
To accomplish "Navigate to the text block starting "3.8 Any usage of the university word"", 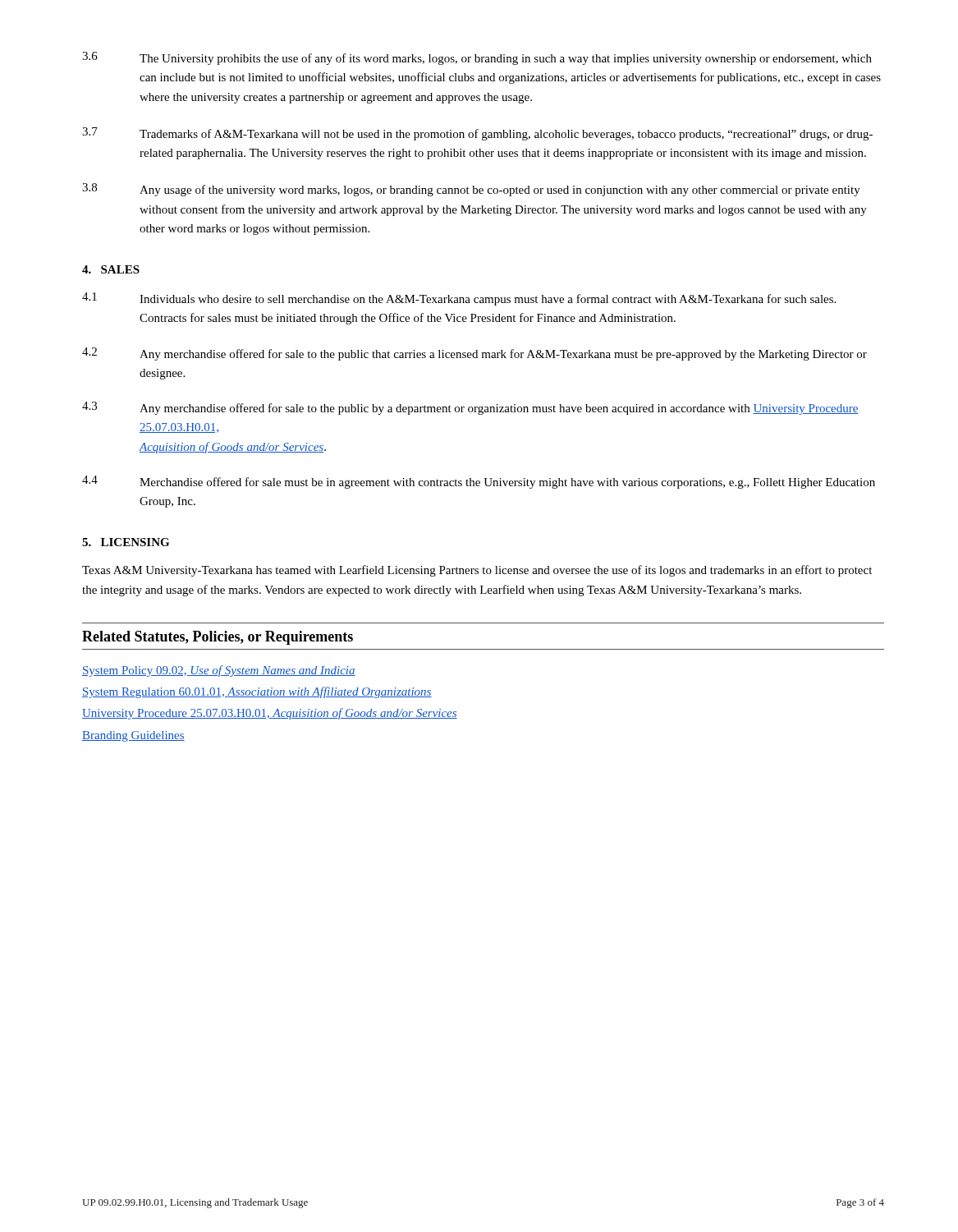I will pyautogui.click(x=483, y=210).
